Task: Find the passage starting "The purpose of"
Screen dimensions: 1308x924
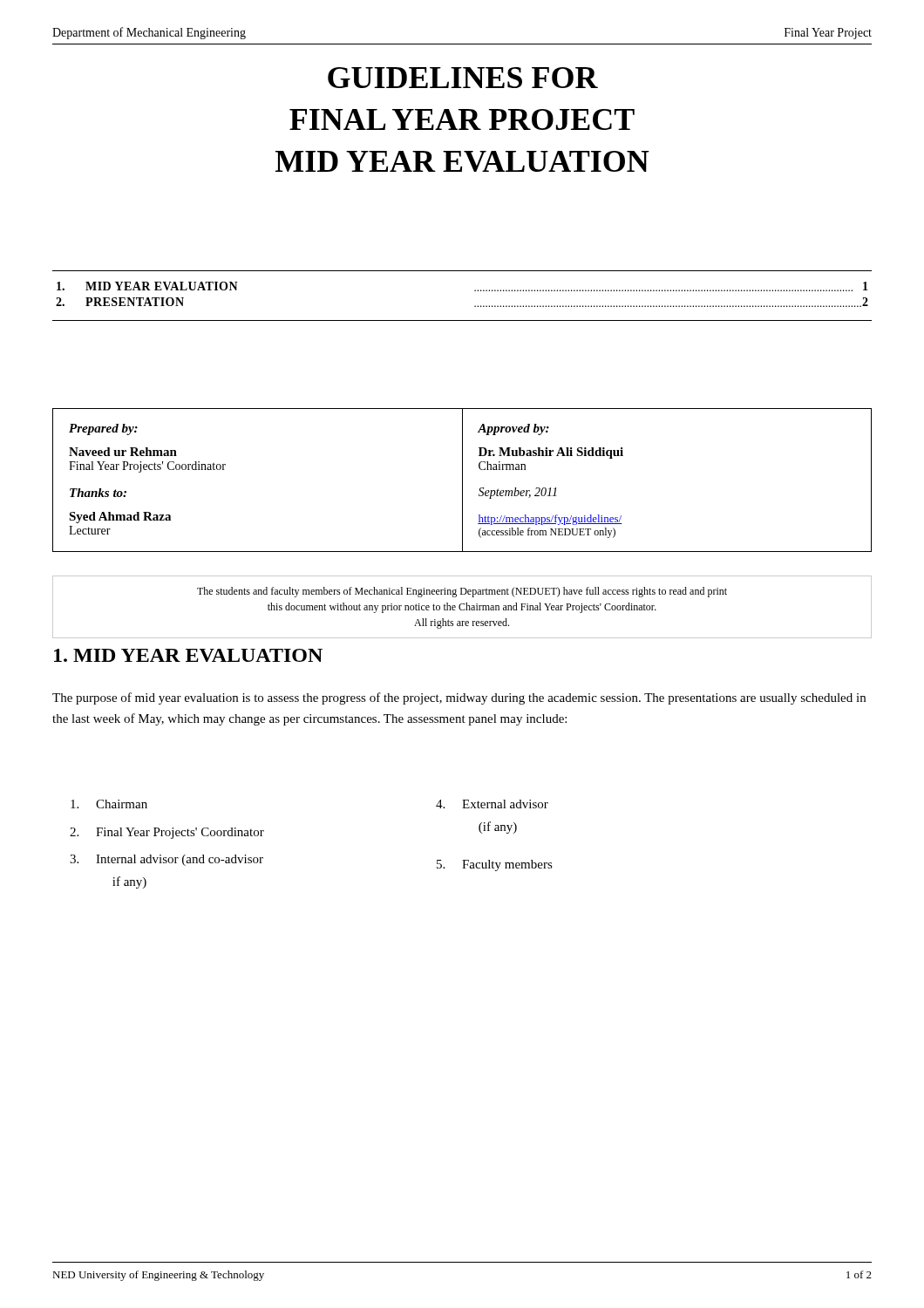Action: 459,708
